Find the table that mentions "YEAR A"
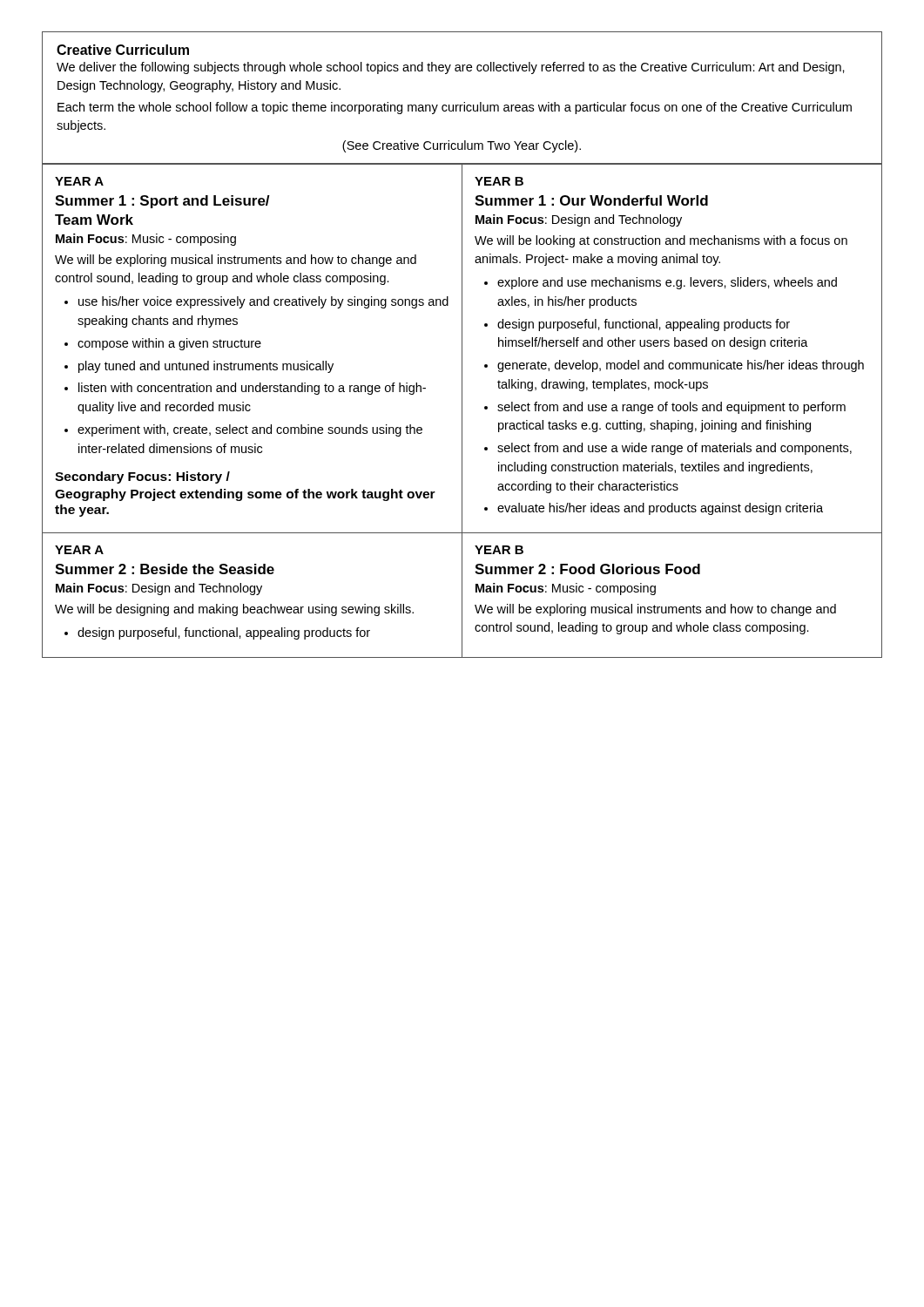Viewport: 924px width, 1307px height. coord(462,411)
